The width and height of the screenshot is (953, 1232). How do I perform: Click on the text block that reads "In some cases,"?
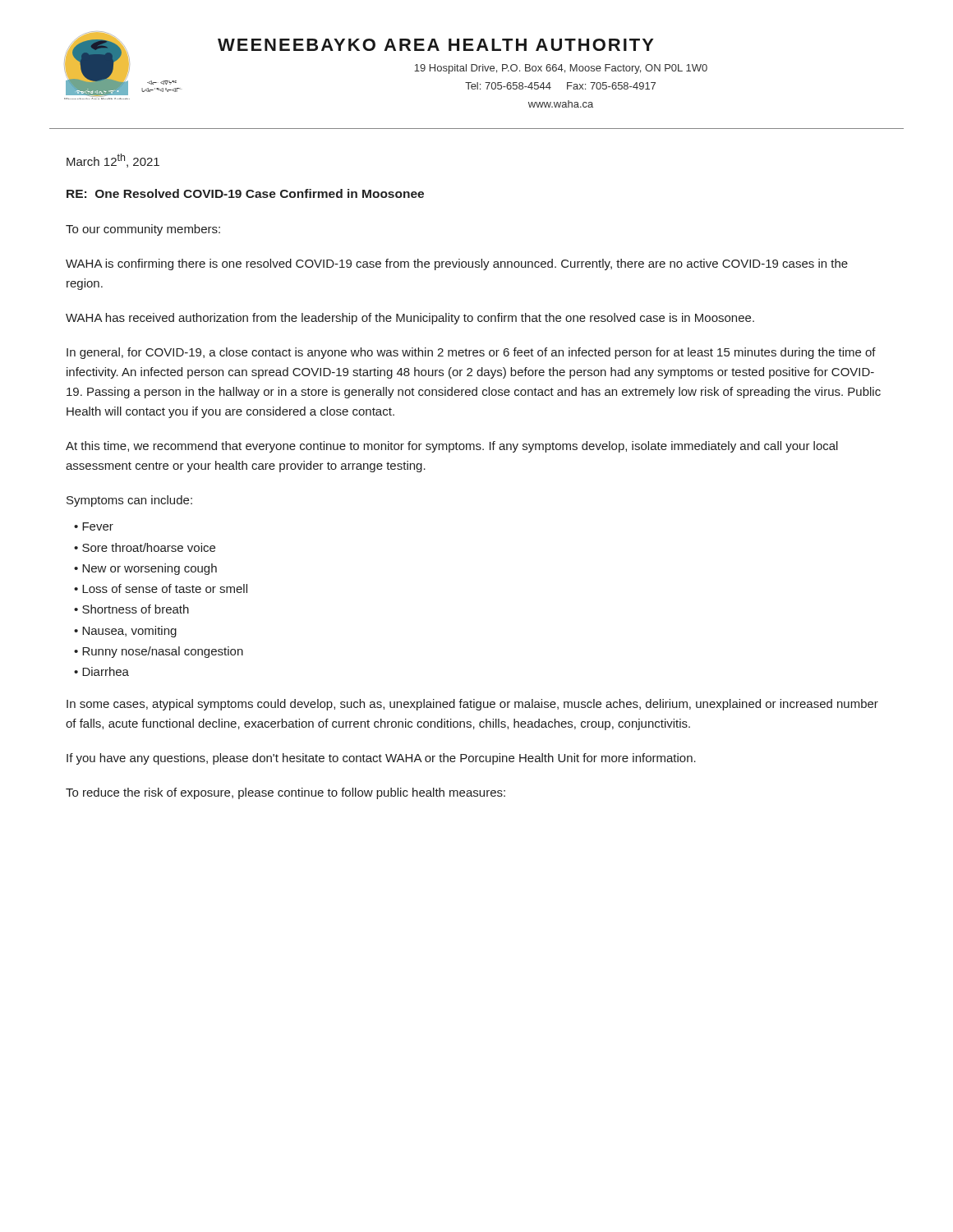[x=472, y=714]
